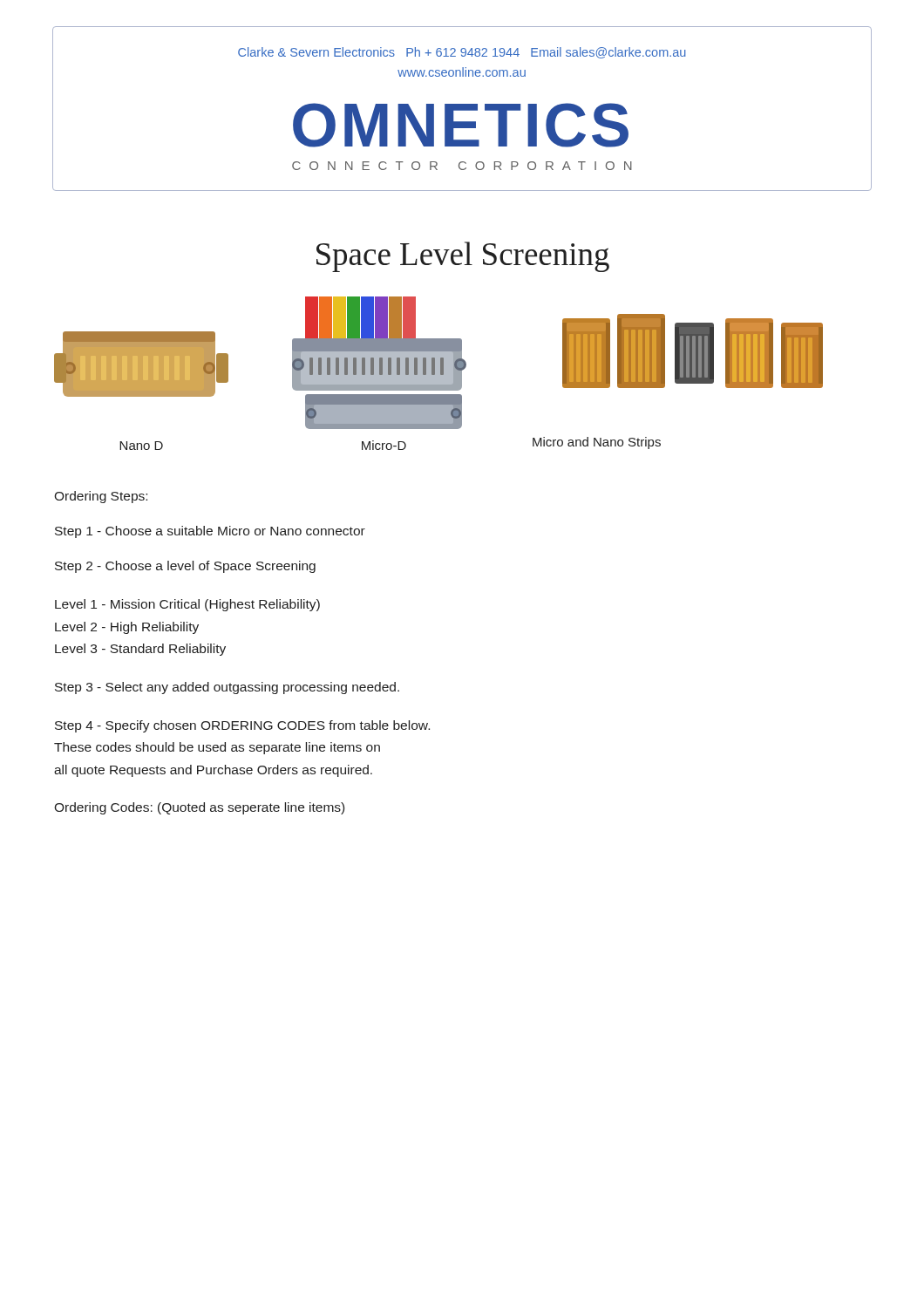The width and height of the screenshot is (924, 1308).
Task: Find the block on this page that starts "Step 2 - Choose a"
Action: (x=185, y=566)
